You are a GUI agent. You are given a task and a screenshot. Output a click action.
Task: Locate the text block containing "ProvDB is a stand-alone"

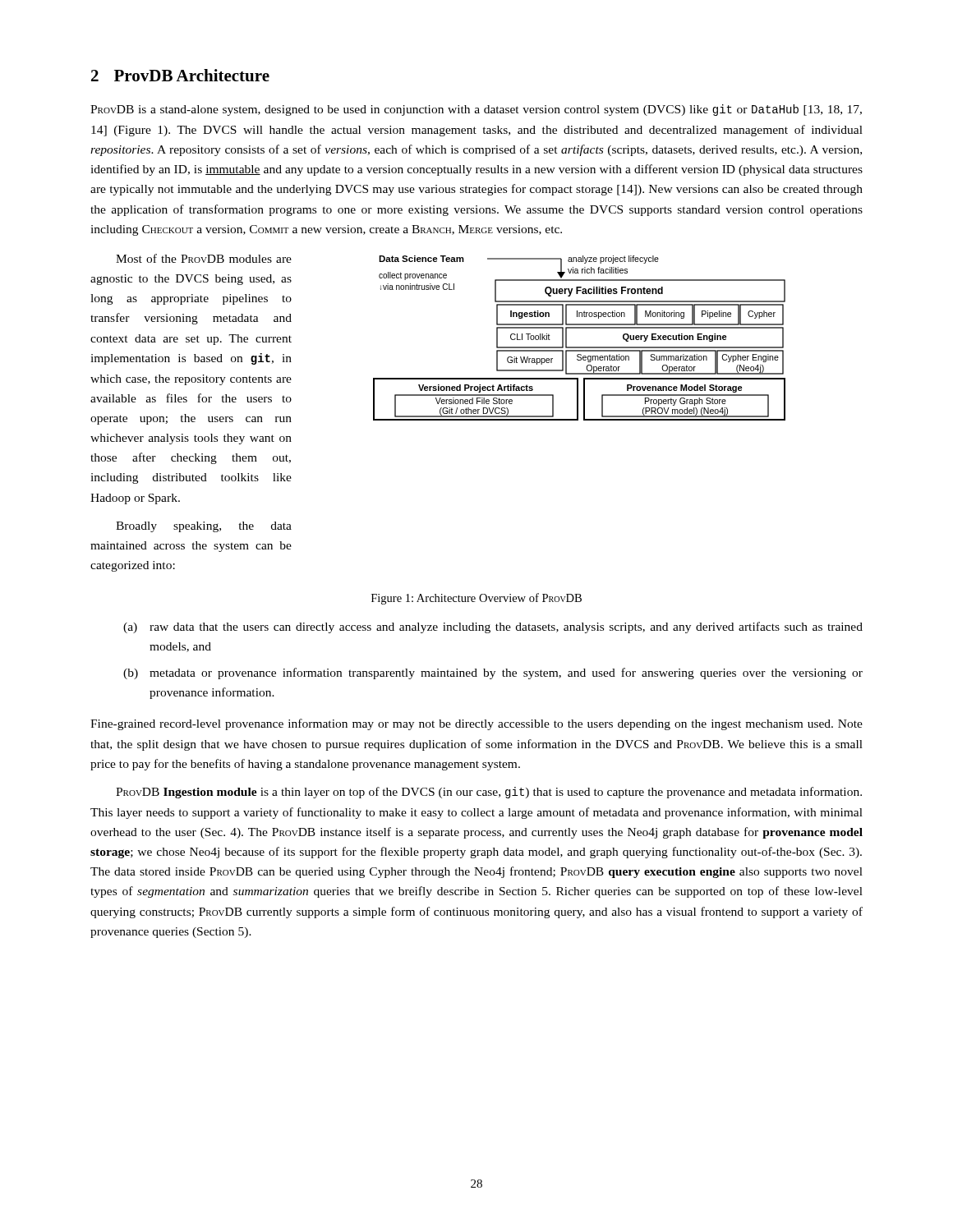pyautogui.click(x=476, y=169)
